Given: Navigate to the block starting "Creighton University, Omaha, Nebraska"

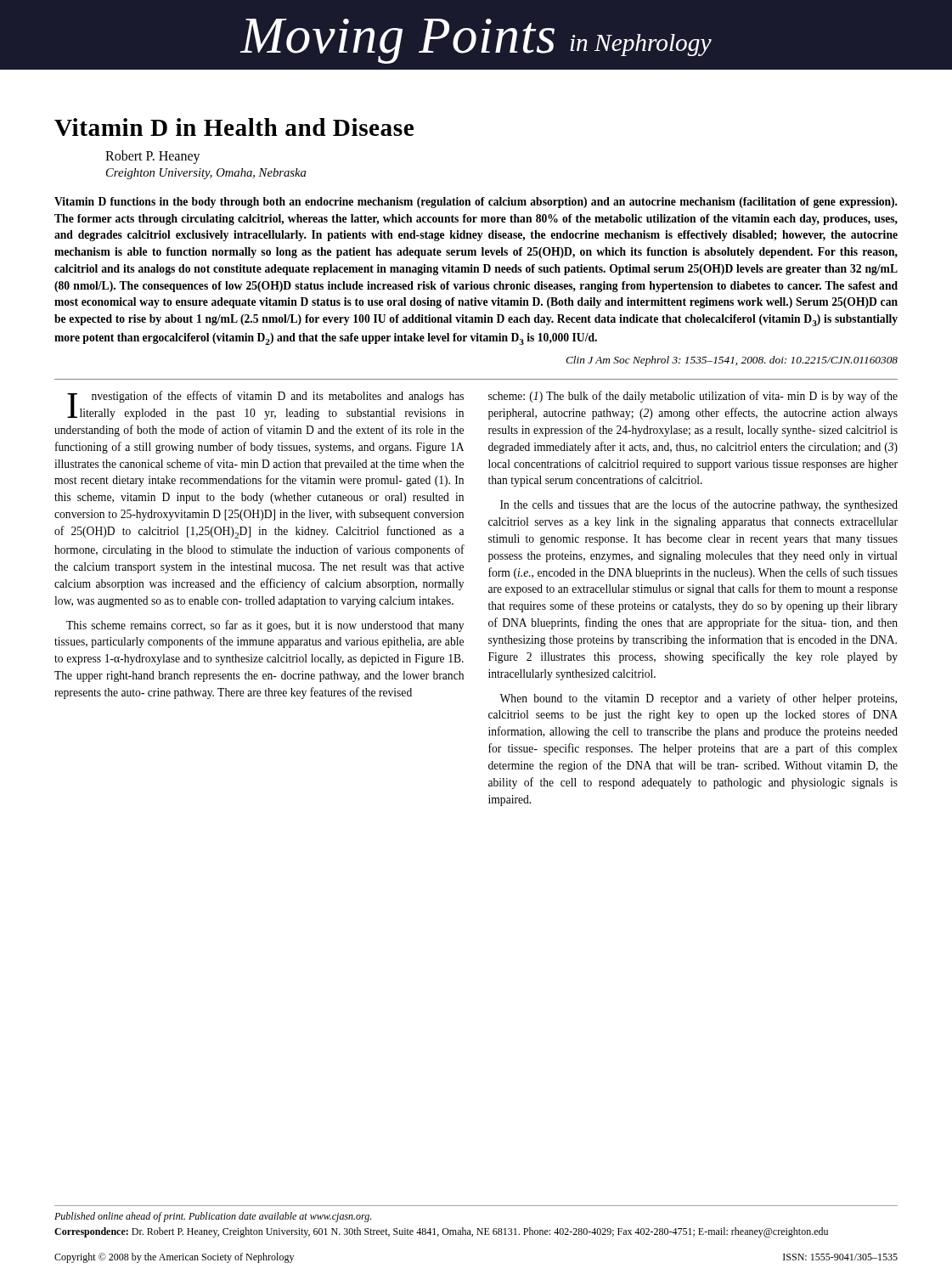Looking at the screenshot, I should [206, 172].
